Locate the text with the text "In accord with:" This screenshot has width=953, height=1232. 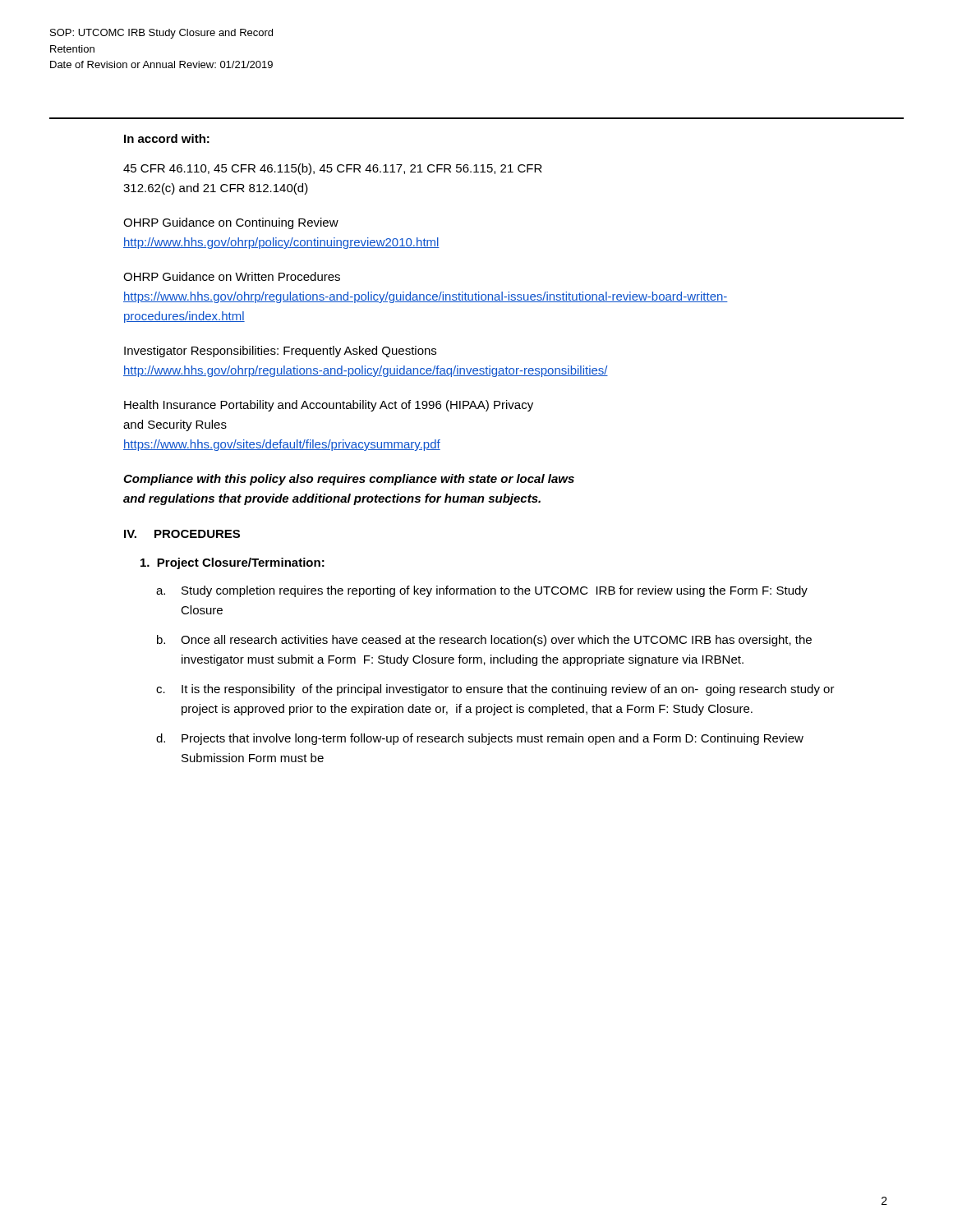[x=167, y=138]
